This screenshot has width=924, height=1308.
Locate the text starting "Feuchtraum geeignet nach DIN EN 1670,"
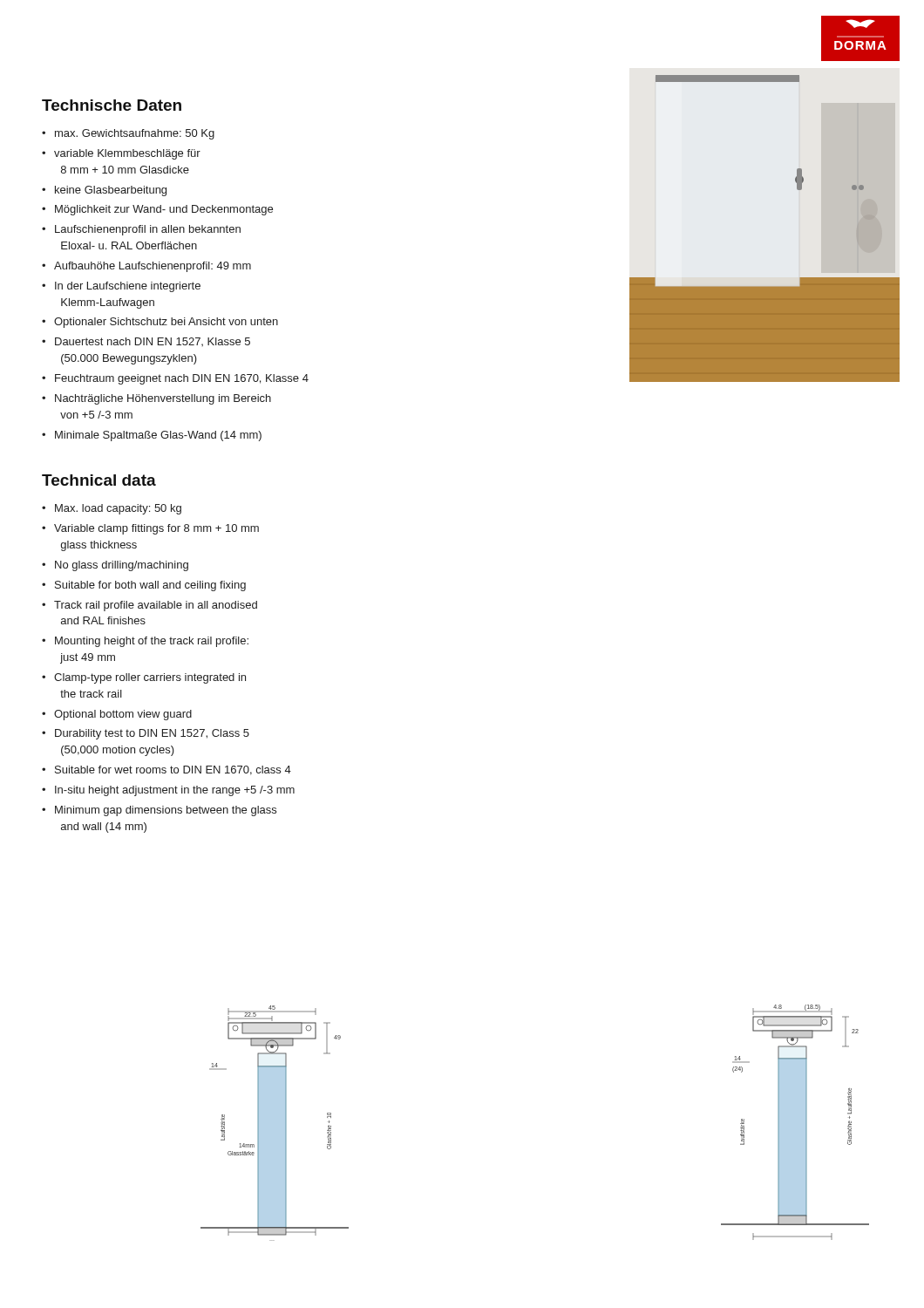[x=181, y=378]
